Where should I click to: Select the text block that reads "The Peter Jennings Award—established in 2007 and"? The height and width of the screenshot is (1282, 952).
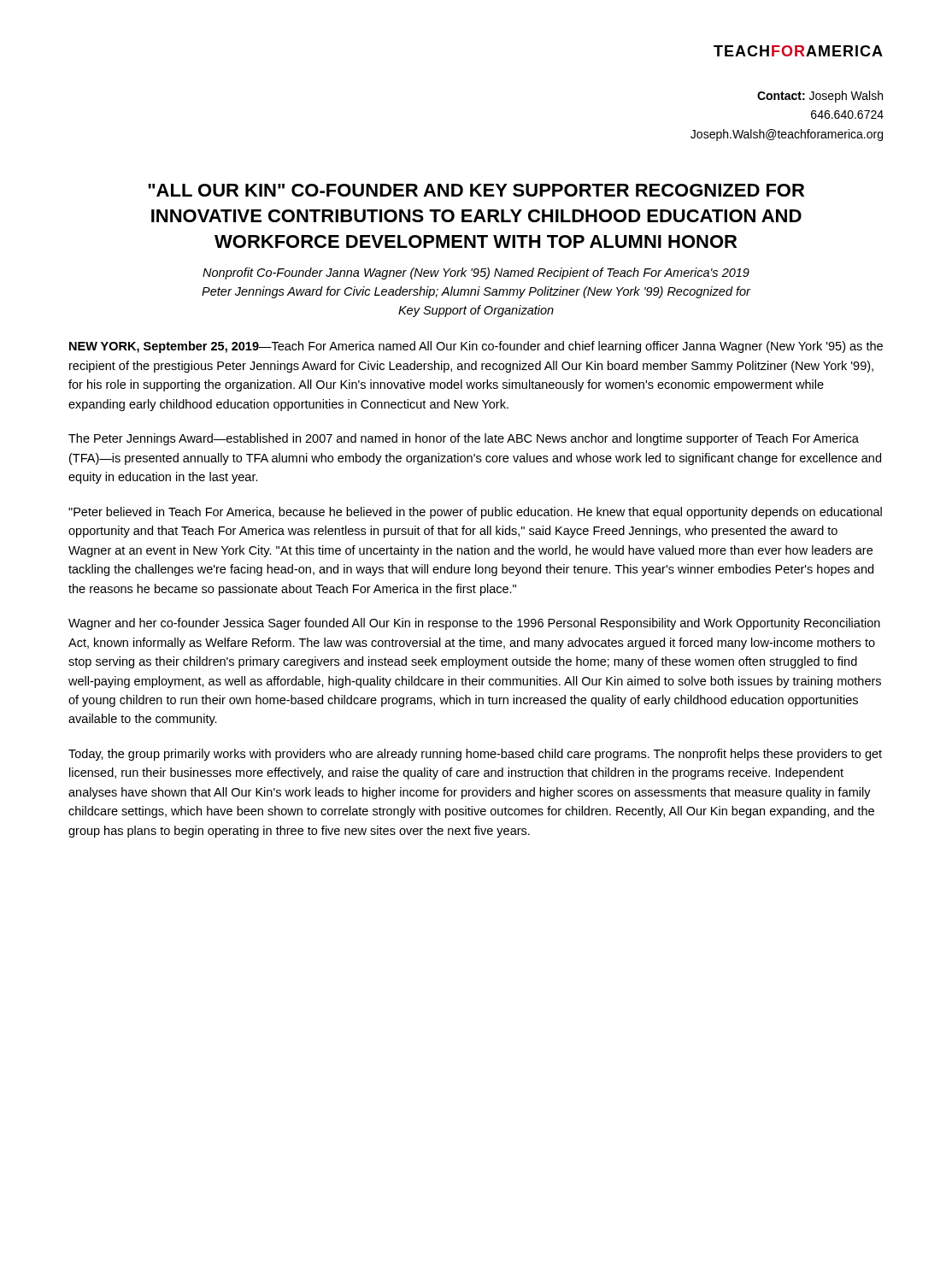475,458
